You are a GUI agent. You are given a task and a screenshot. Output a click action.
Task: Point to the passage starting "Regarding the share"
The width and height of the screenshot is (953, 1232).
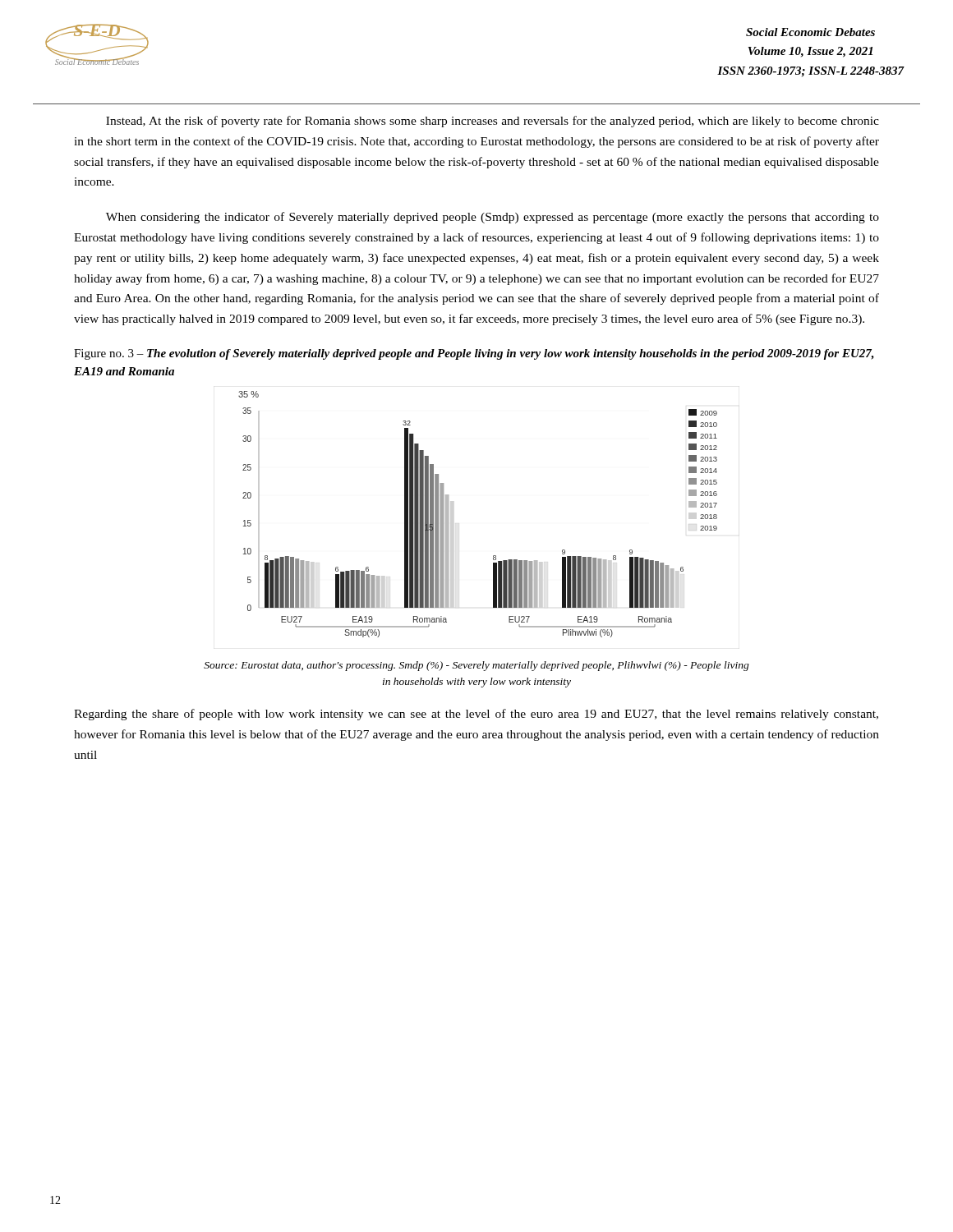tap(476, 734)
